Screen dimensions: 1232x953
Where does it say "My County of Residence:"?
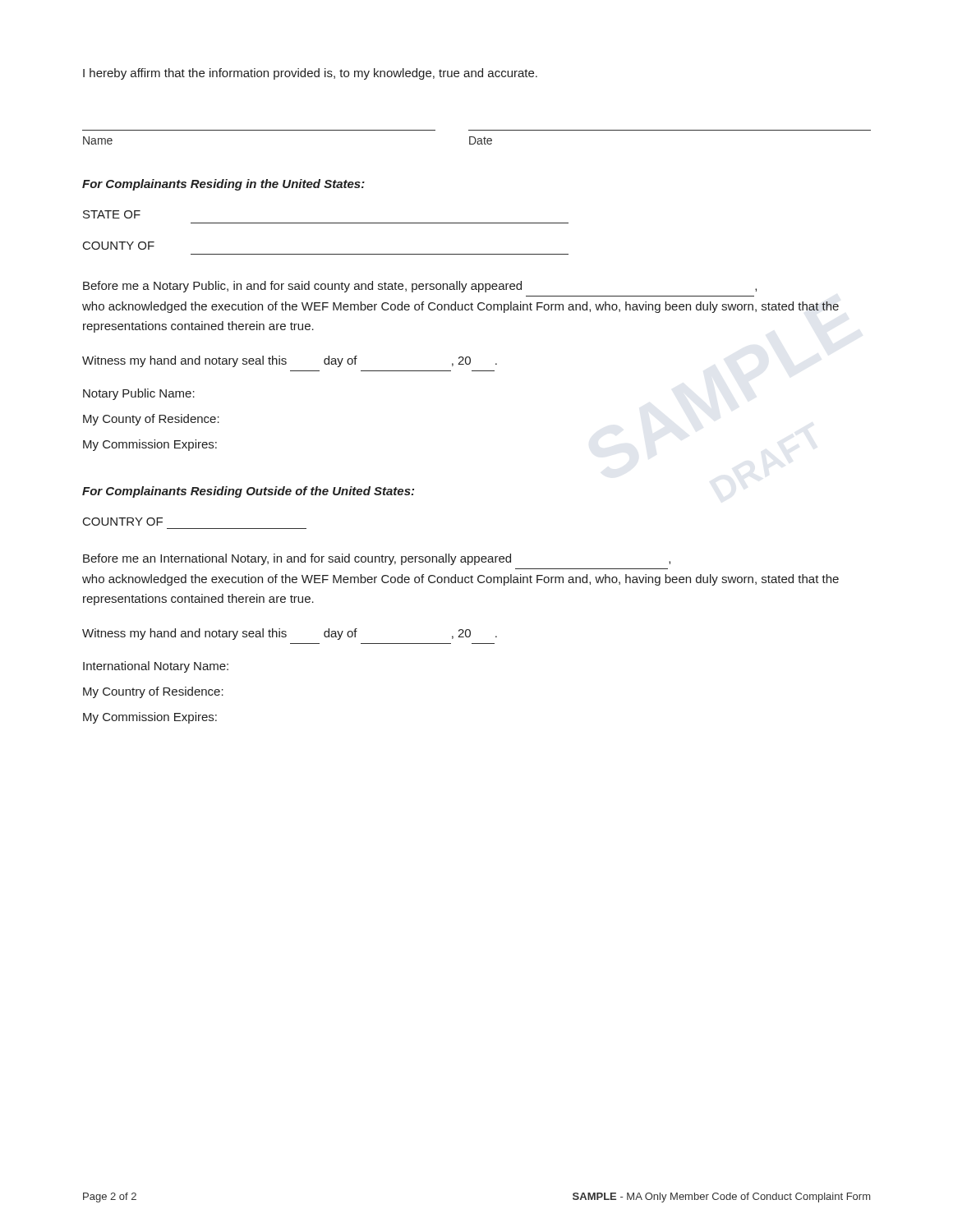click(x=151, y=418)
